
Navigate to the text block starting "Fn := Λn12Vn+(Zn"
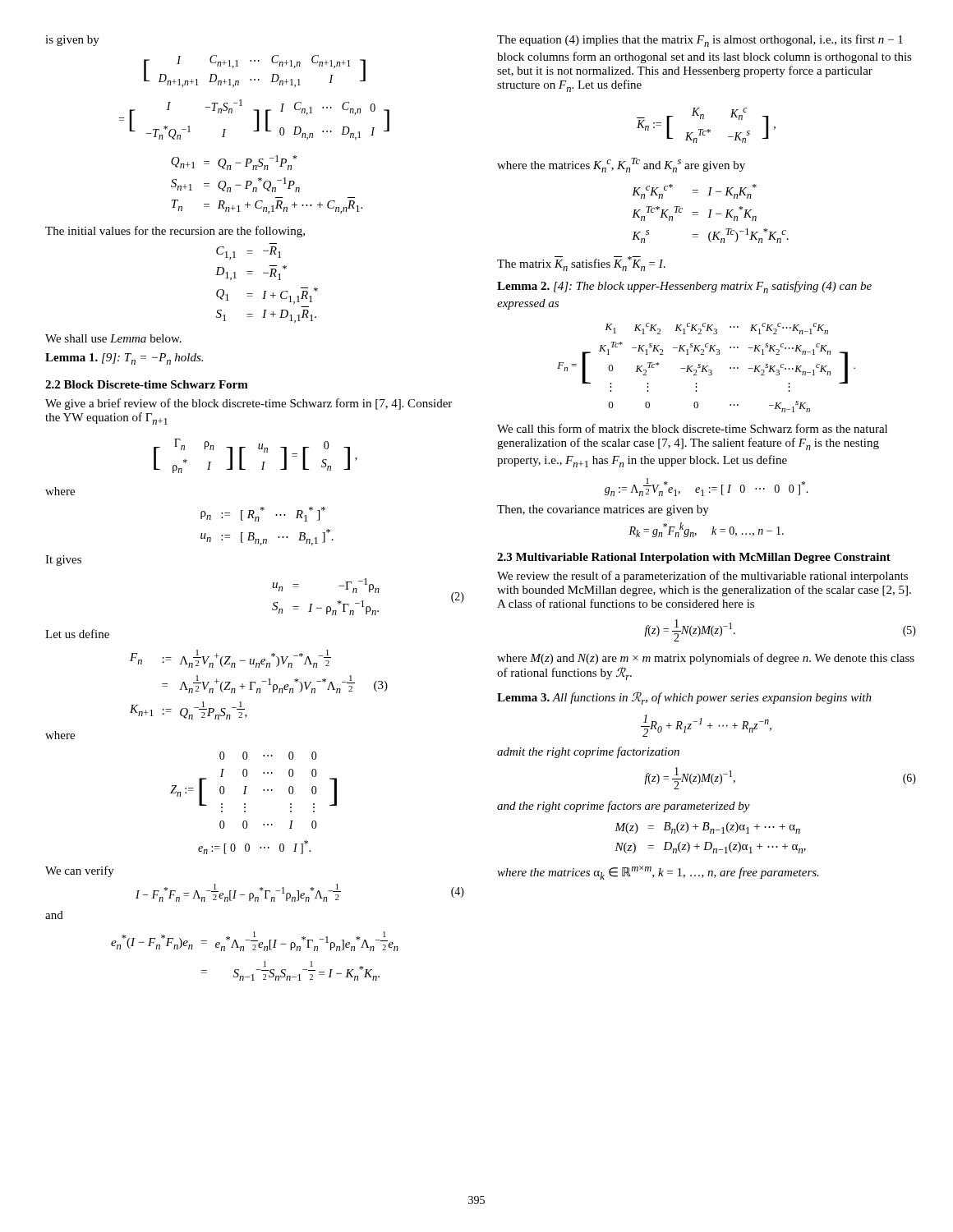pos(259,685)
